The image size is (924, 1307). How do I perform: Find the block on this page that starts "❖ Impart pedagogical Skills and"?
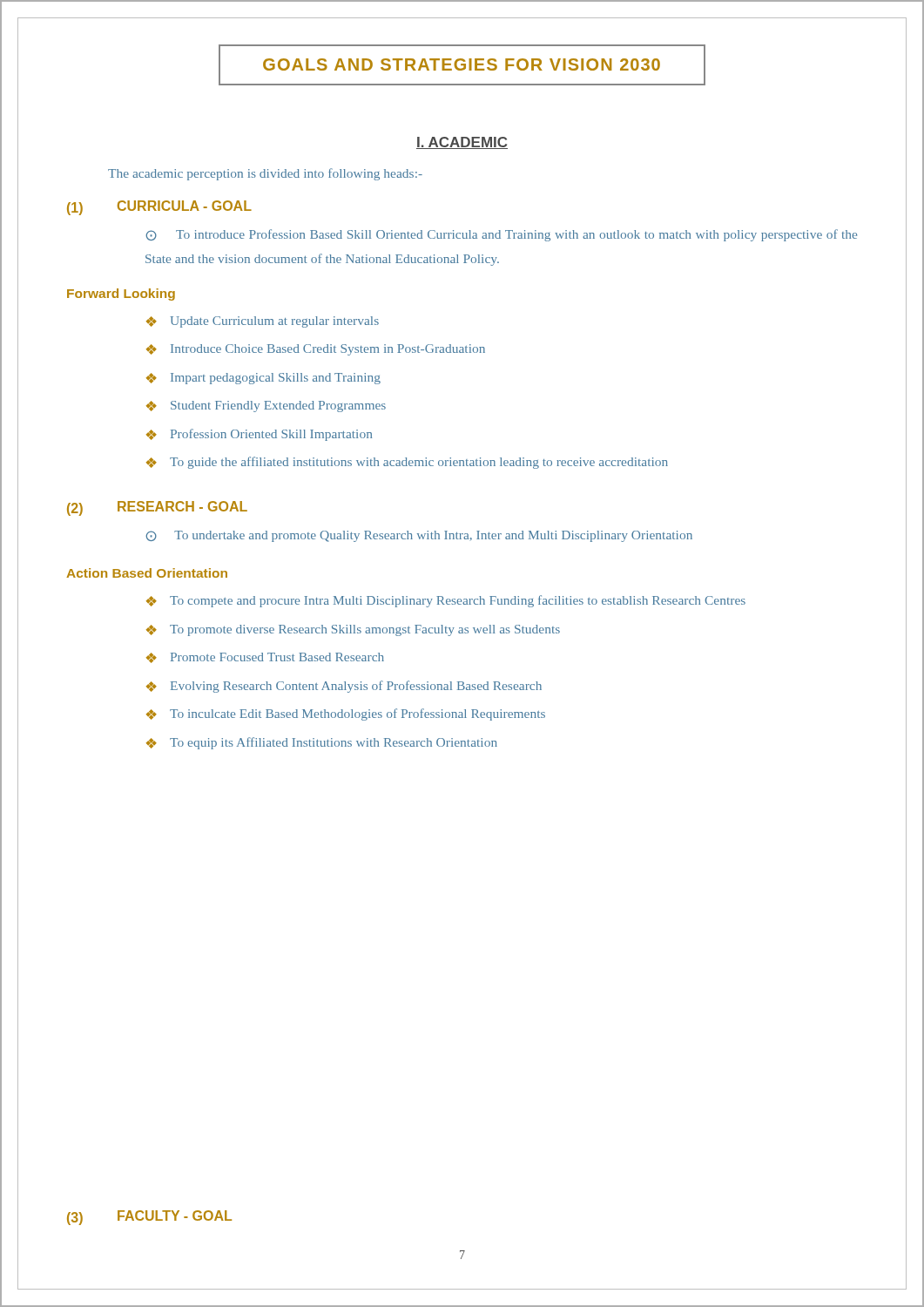(263, 379)
